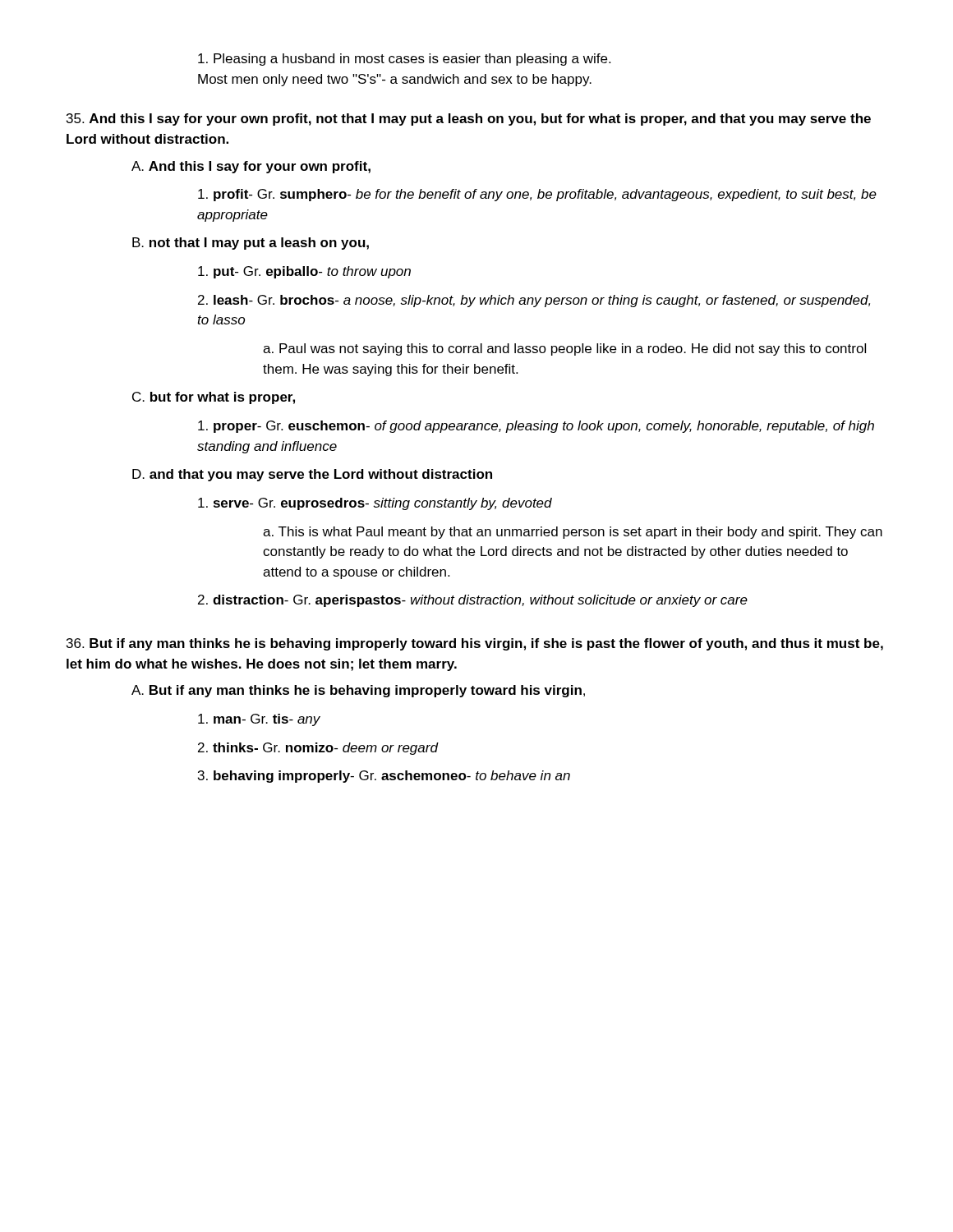Point to the element starting "man- Gr. tis-"
This screenshot has width=953, height=1232.
pos(259,720)
